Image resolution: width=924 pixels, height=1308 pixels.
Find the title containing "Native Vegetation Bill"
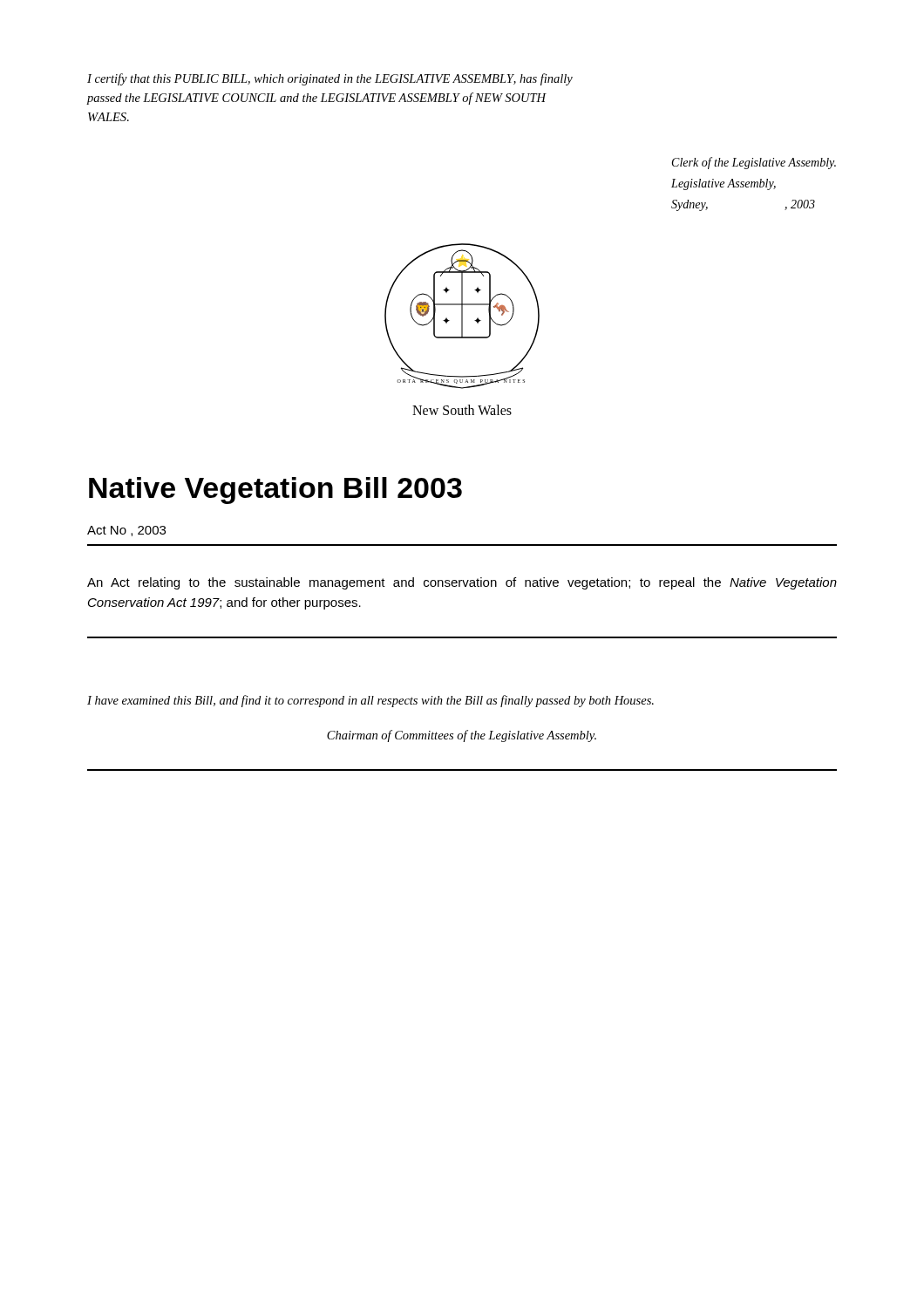tap(462, 488)
